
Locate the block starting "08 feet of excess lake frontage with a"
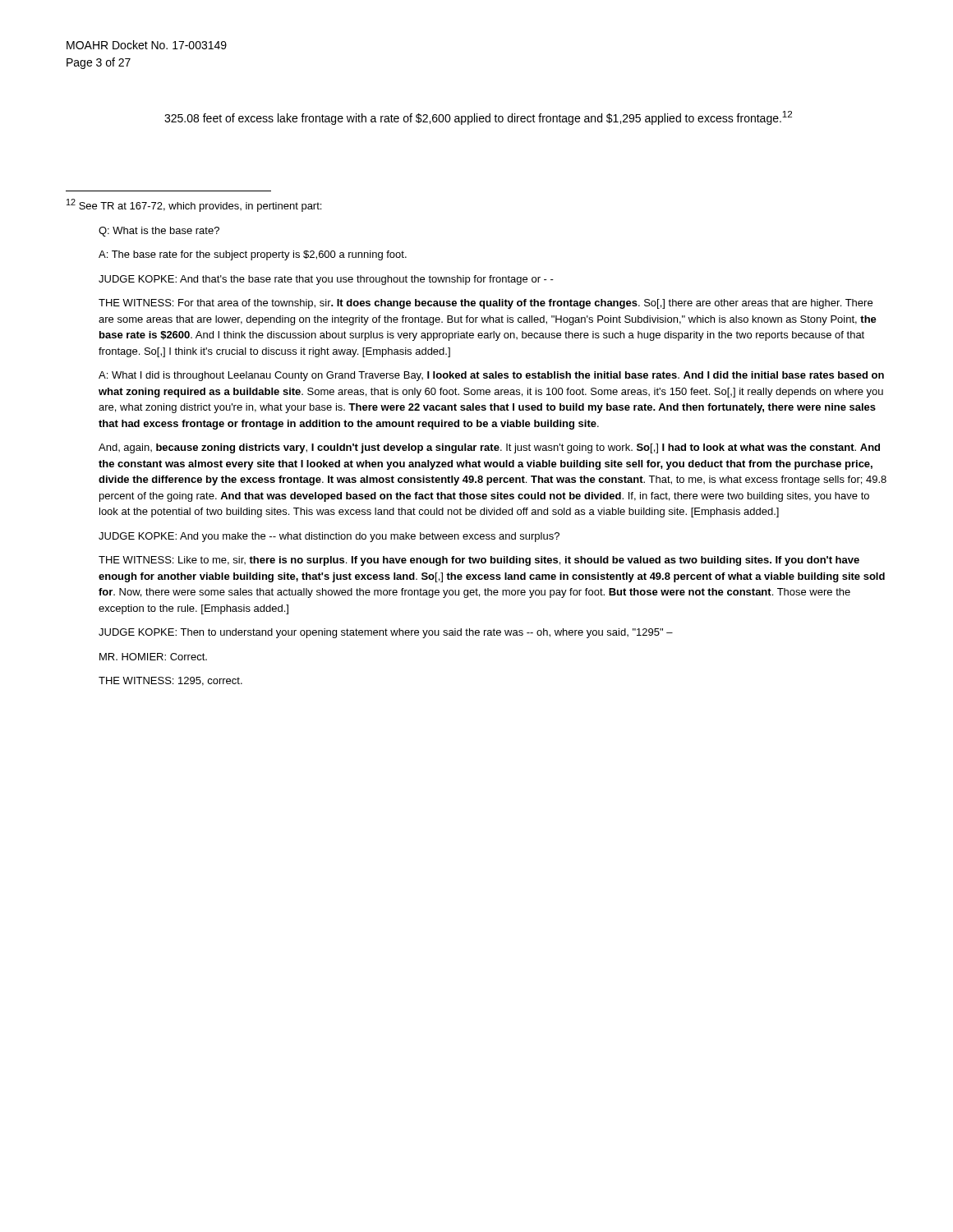501,117
